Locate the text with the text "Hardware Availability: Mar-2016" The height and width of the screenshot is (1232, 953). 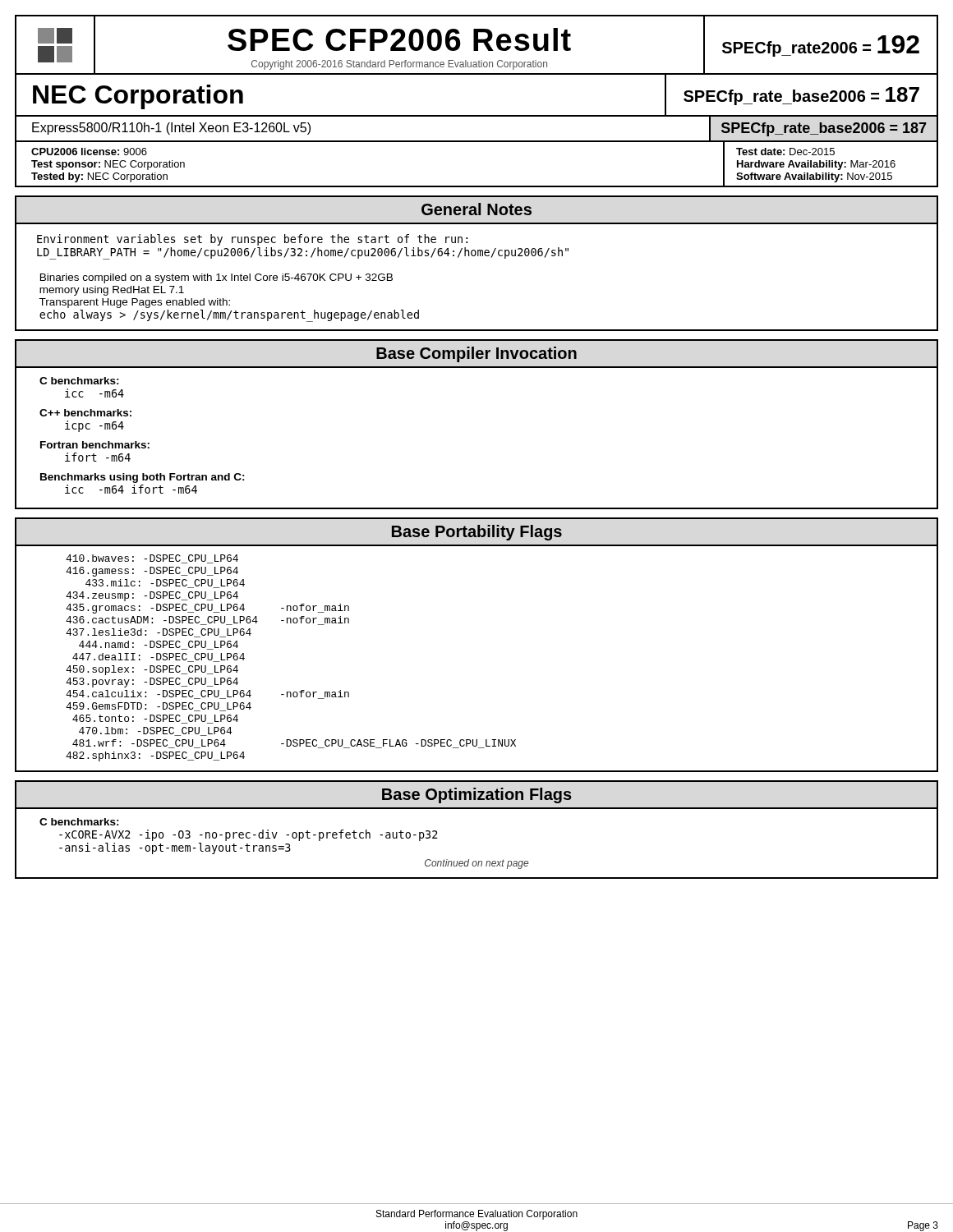point(816,164)
